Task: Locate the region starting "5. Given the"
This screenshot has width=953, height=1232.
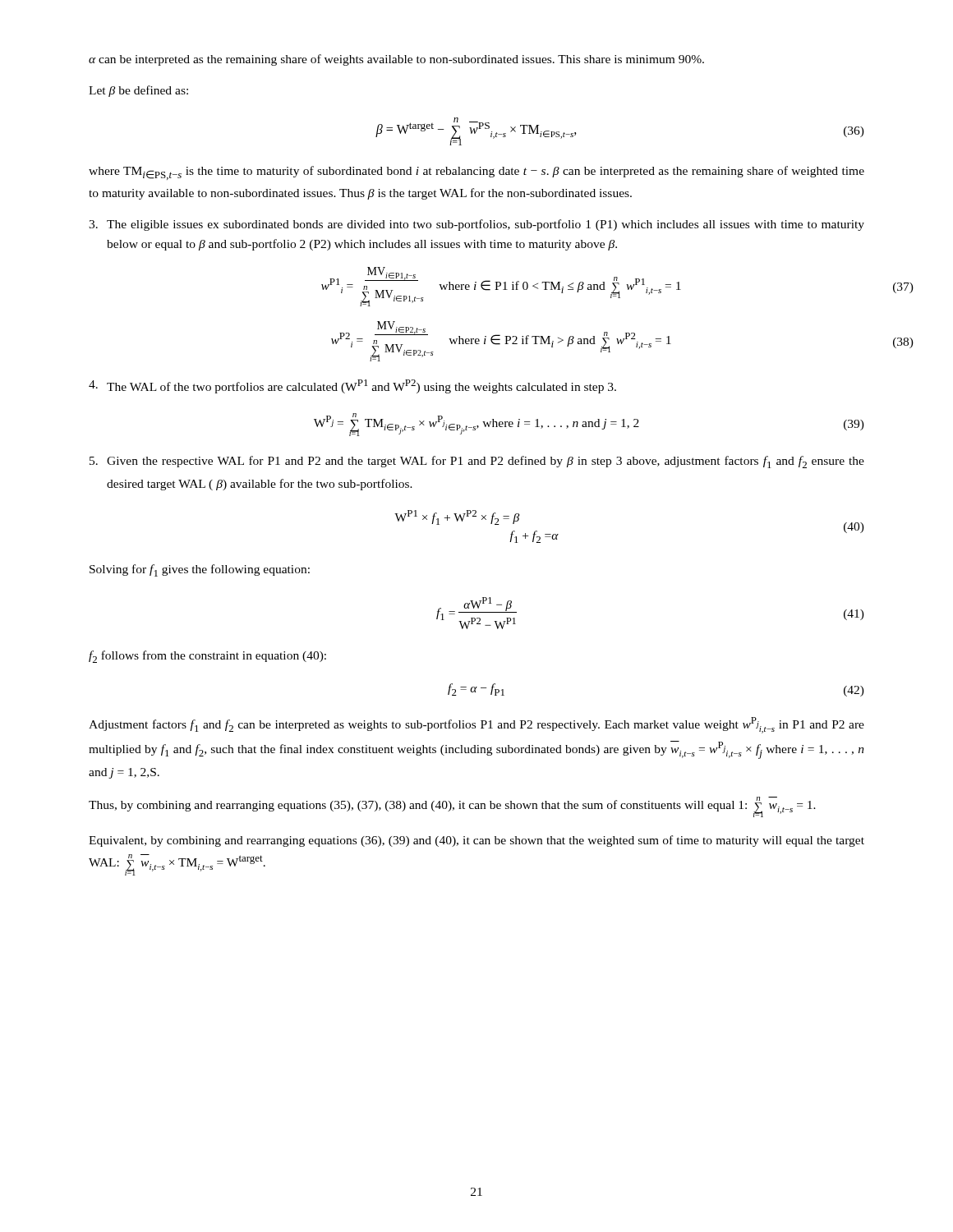Action: click(476, 472)
